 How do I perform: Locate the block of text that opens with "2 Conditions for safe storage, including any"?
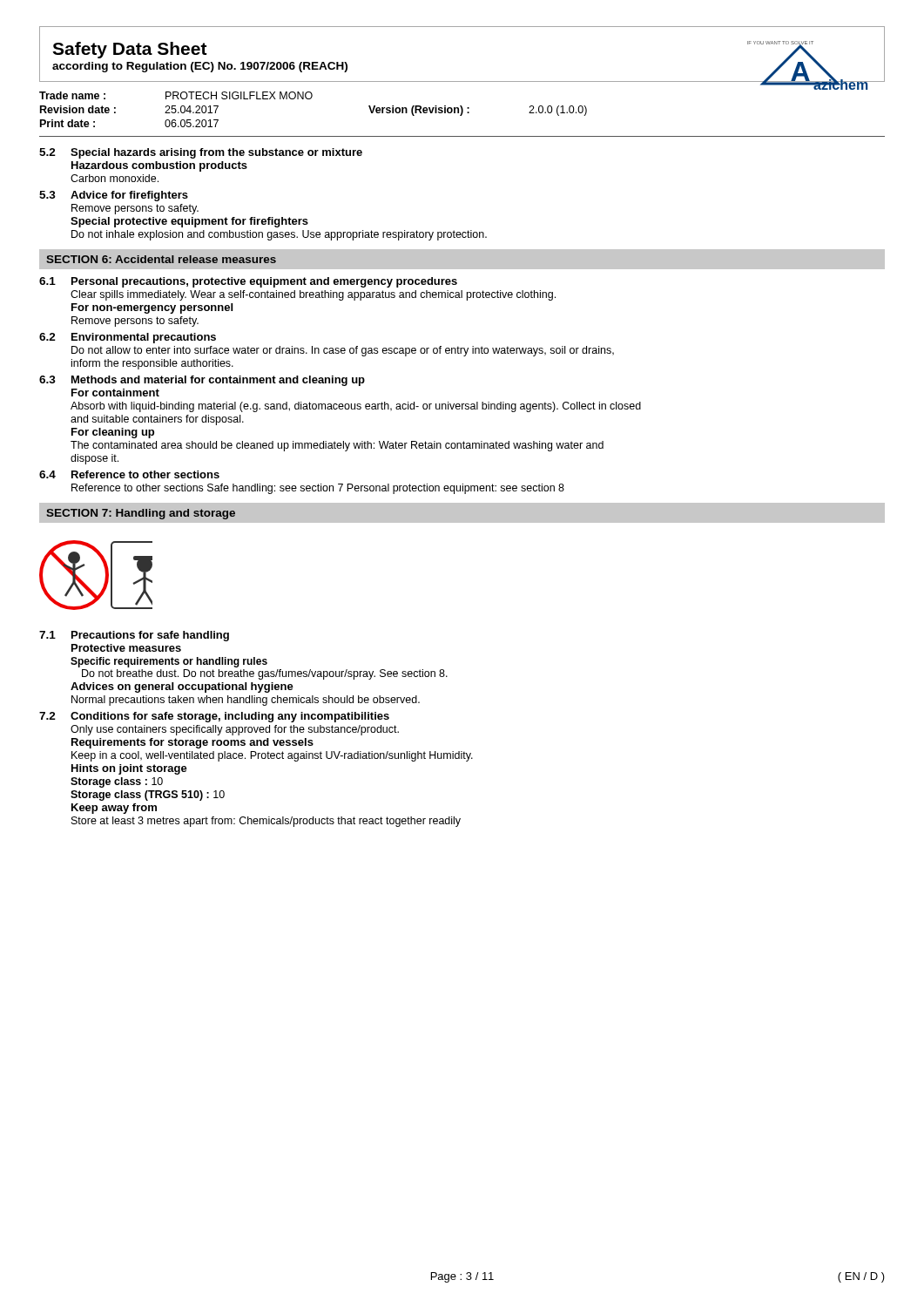point(462,768)
